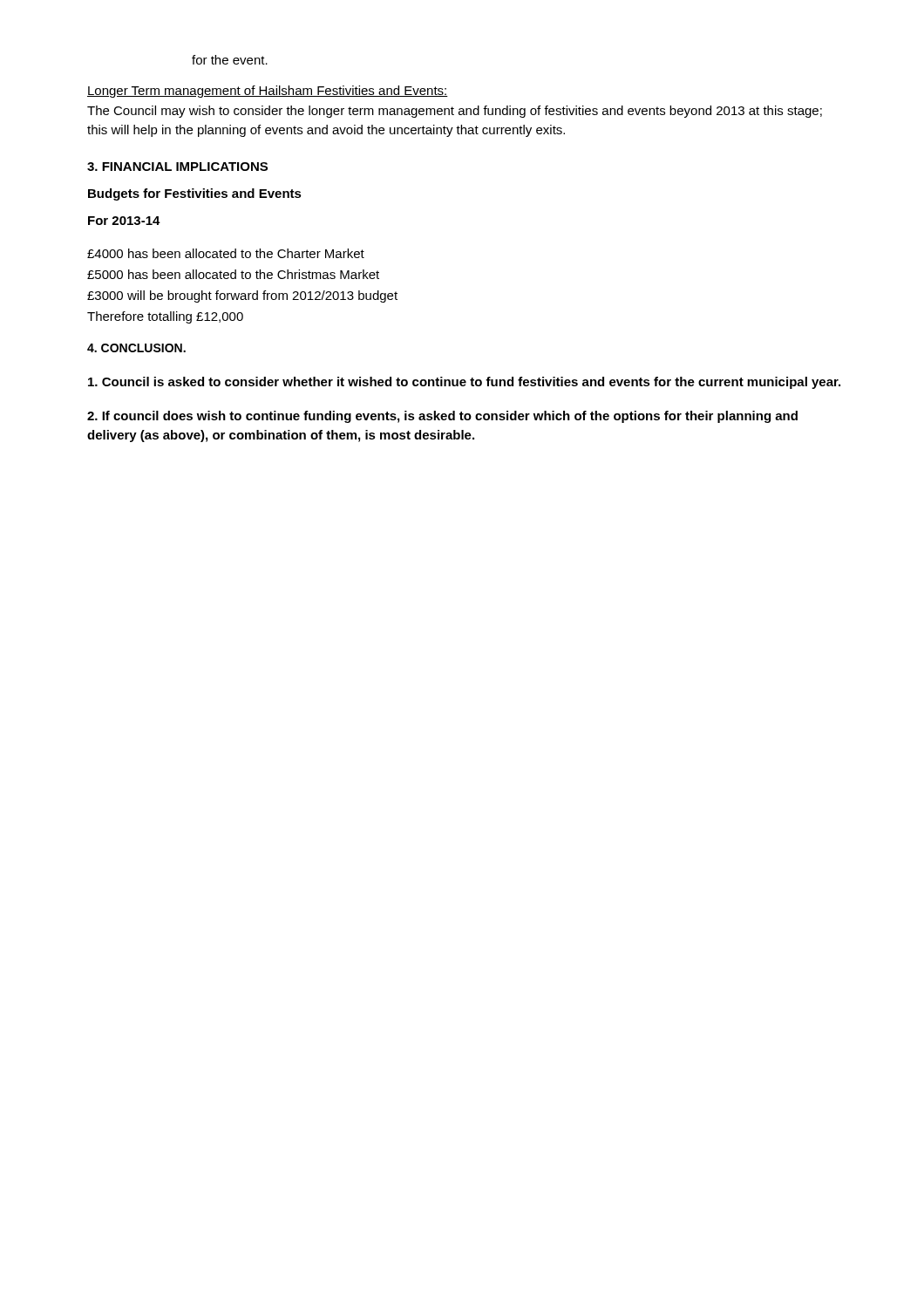Locate the element starting "£4000 has been allocated to"
This screenshot has width=924, height=1308.
242,284
